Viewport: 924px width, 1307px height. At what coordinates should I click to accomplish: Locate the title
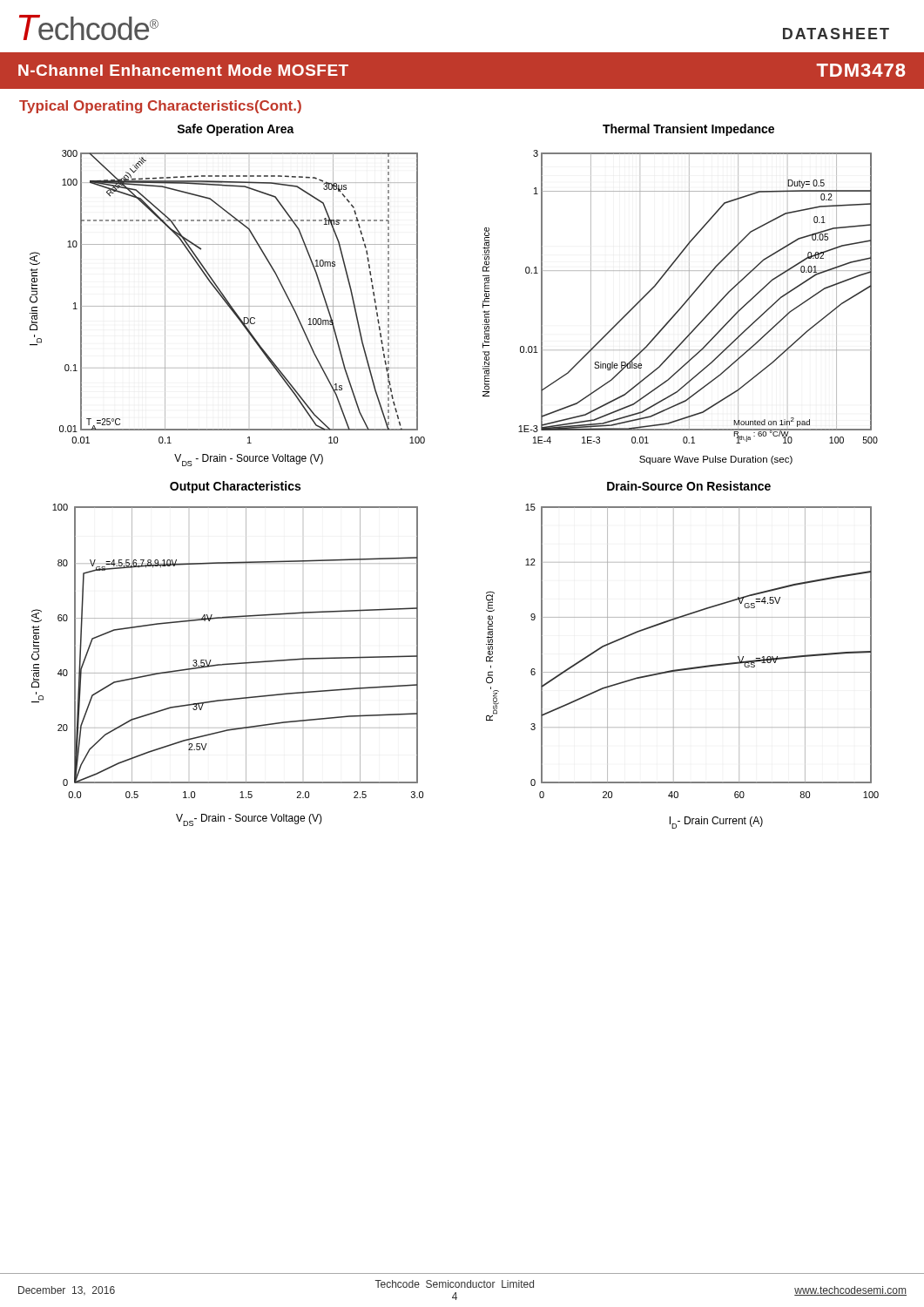462,71
